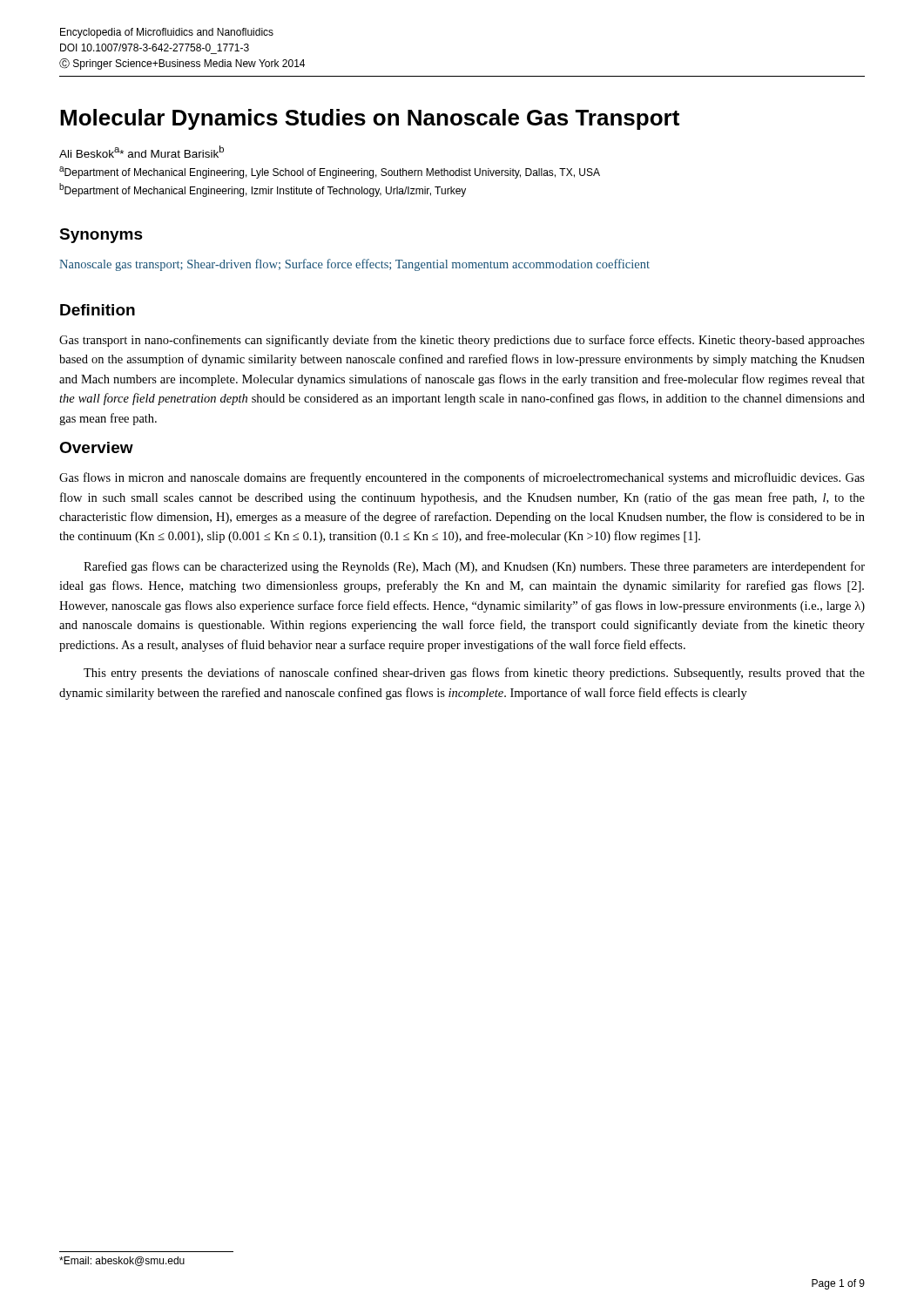Click on the block starting "Email: abeskok@smu.edu"

click(x=122, y=1259)
